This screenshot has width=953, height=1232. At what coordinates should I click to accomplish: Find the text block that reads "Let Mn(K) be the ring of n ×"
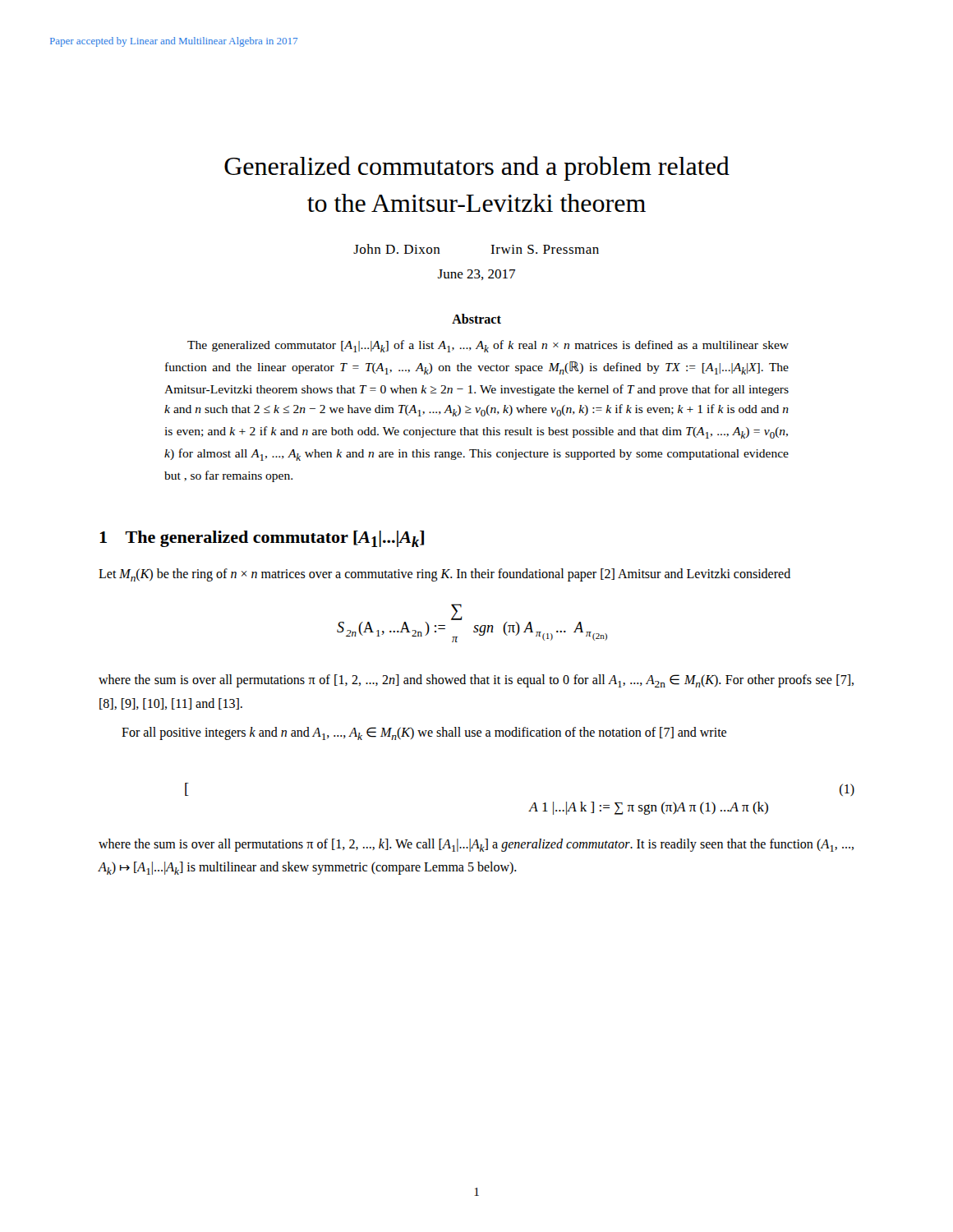[444, 575]
